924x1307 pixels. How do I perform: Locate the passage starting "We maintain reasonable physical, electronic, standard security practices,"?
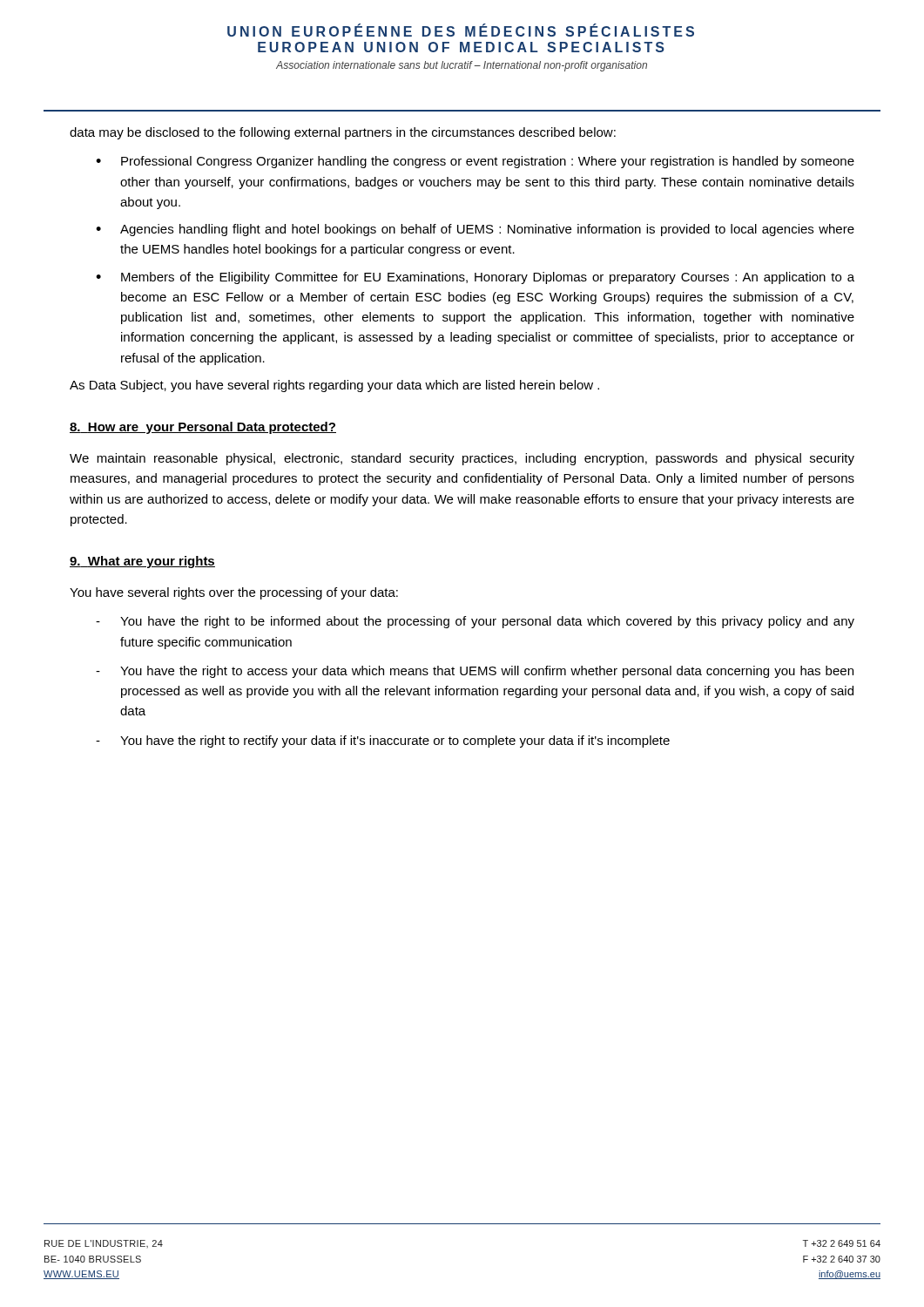462,488
